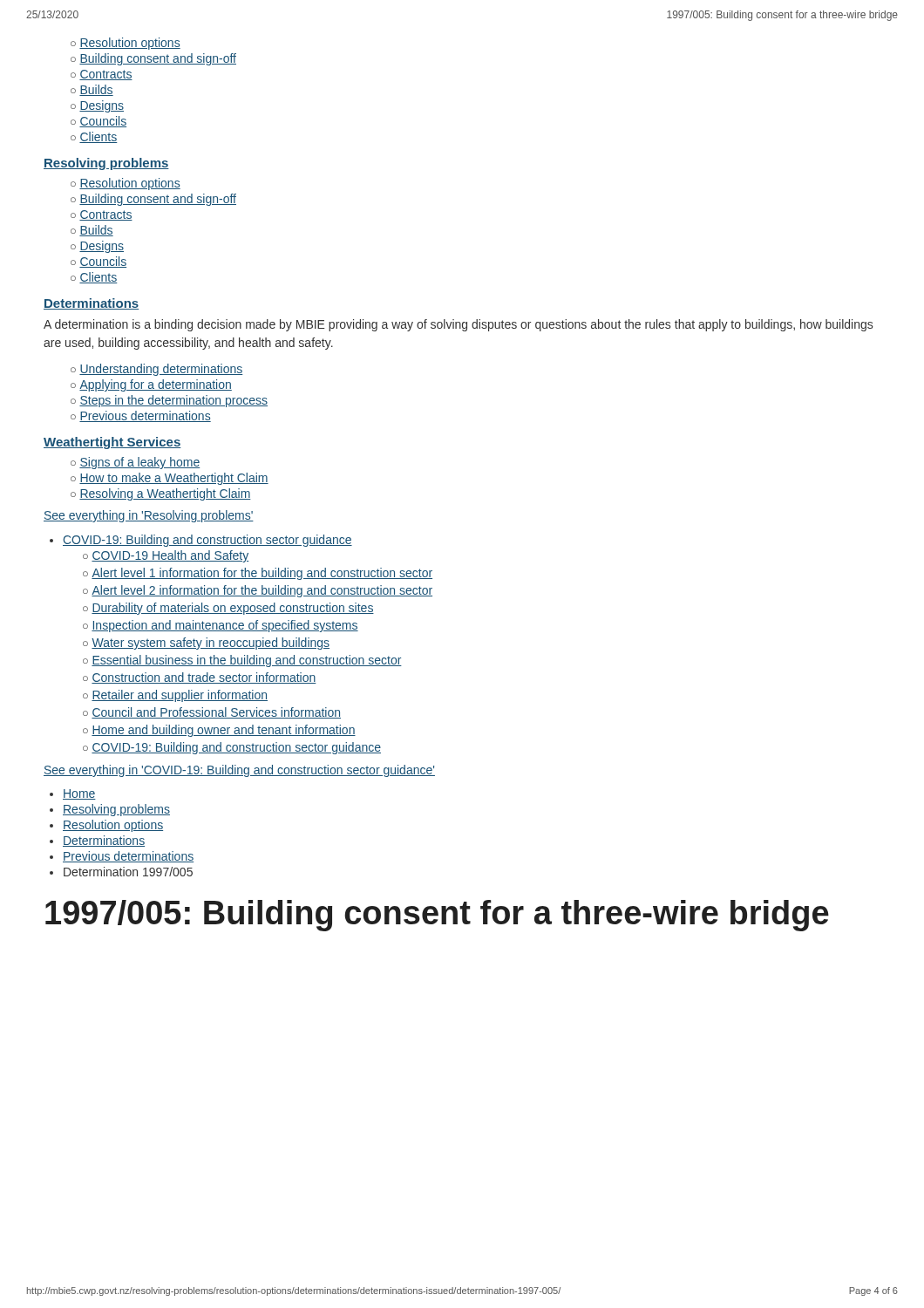Screen dimensions: 1308x924
Task: Select the element starting "Understanding determinations"
Action: (x=161, y=369)
